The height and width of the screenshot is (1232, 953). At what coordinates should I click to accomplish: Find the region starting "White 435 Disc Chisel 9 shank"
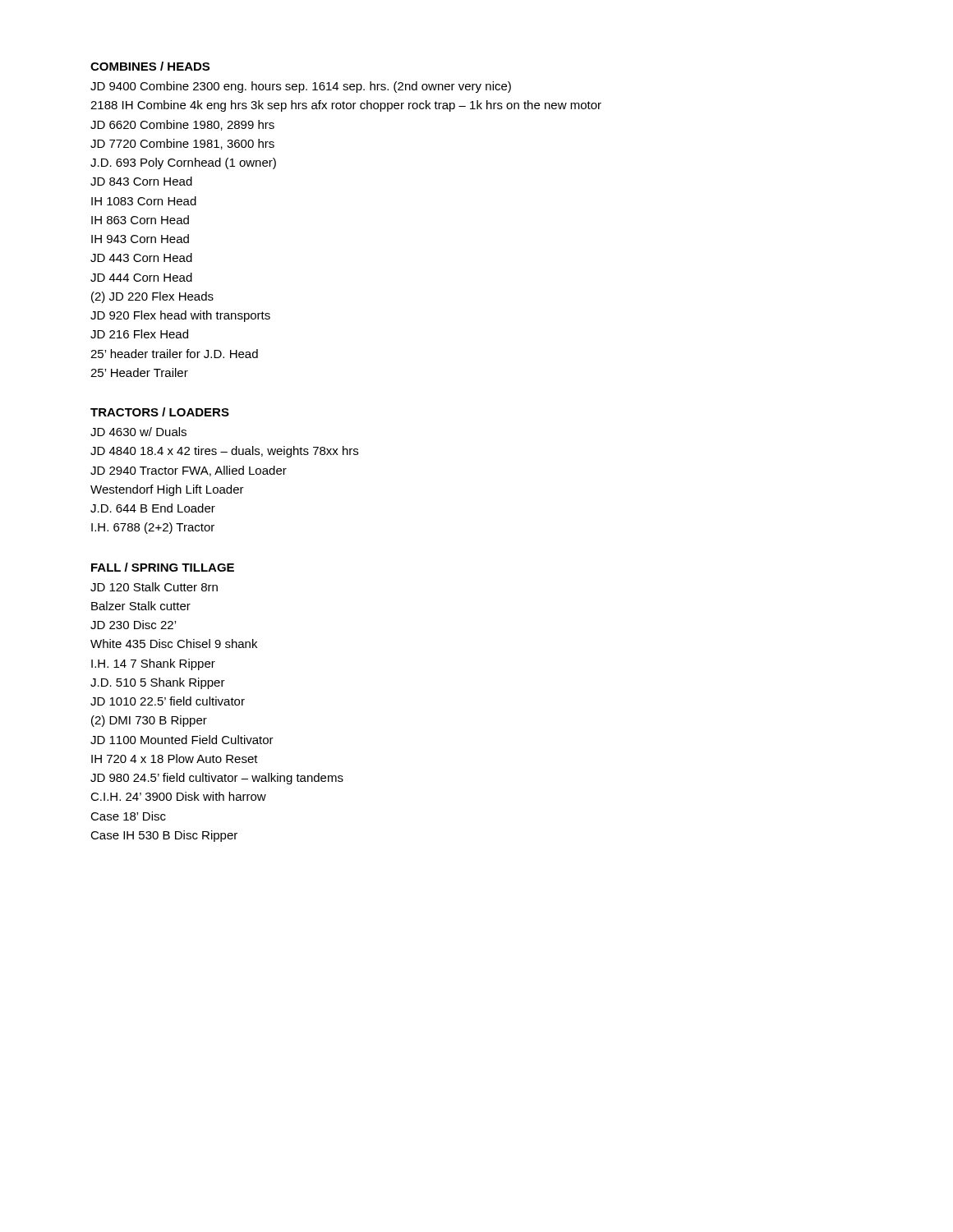tap(174, 644)
